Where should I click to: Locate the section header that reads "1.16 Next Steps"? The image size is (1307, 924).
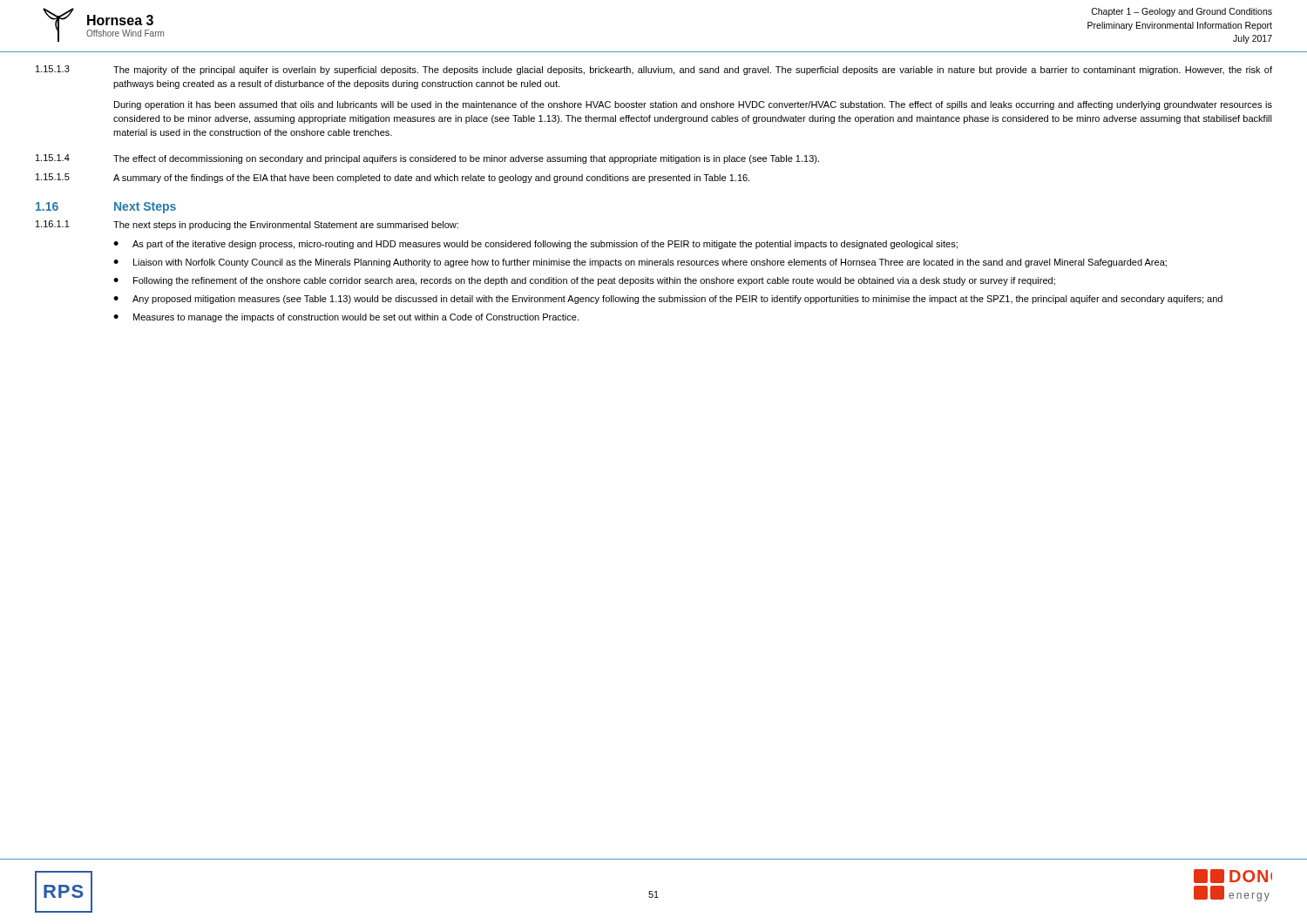point(106,206)
